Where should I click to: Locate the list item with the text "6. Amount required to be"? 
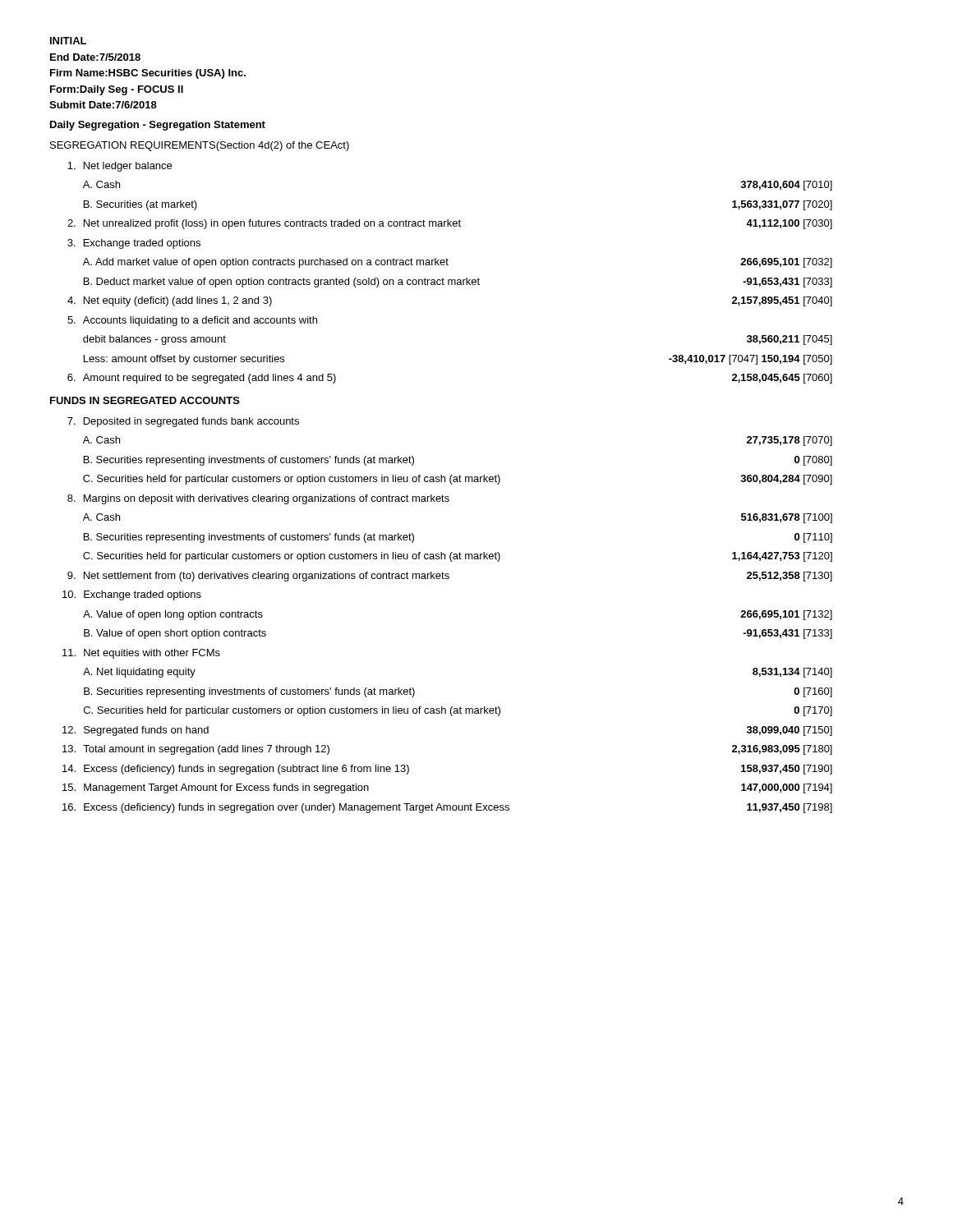(199, 378)
